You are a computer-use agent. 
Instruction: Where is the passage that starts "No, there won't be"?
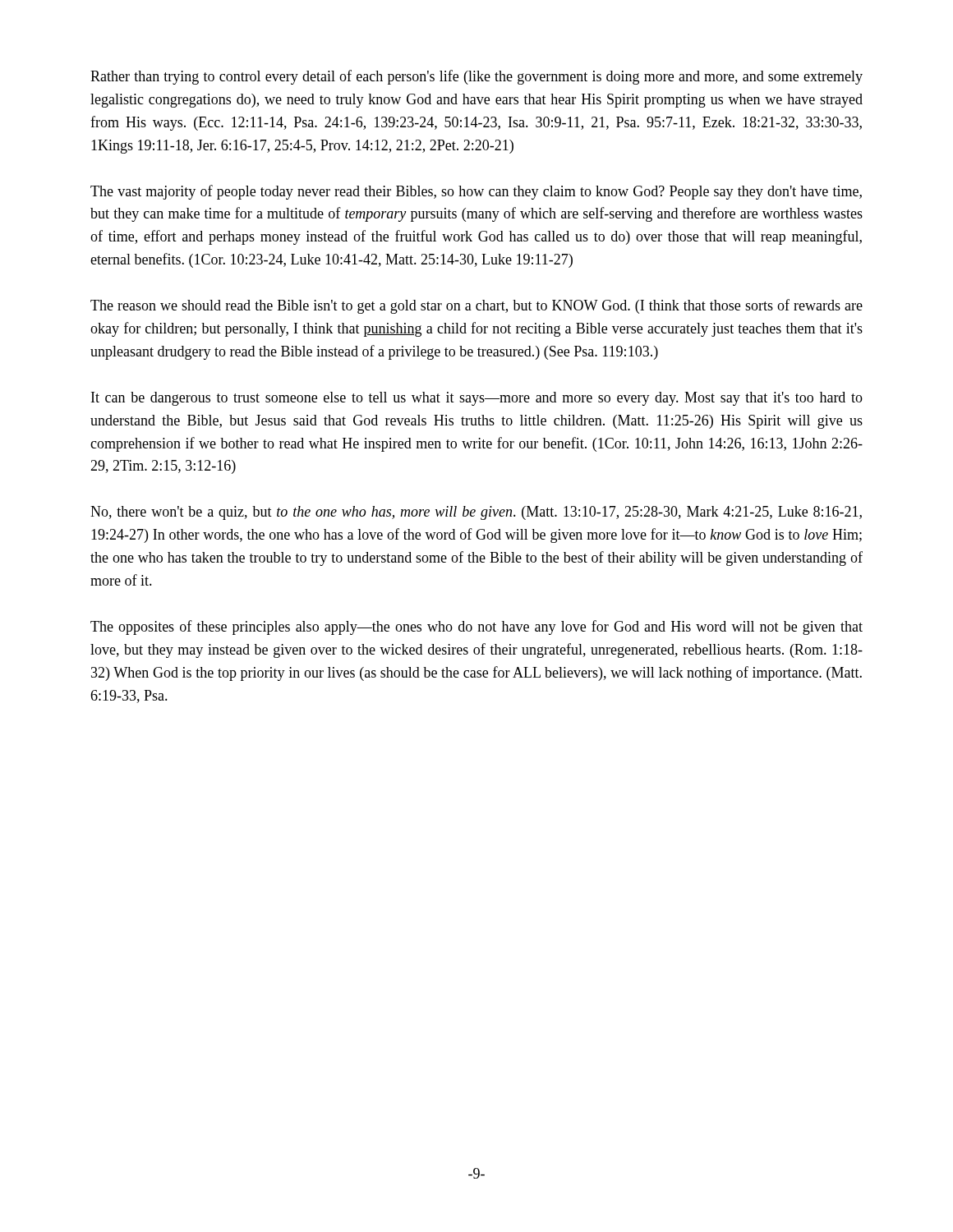point(476,546)
